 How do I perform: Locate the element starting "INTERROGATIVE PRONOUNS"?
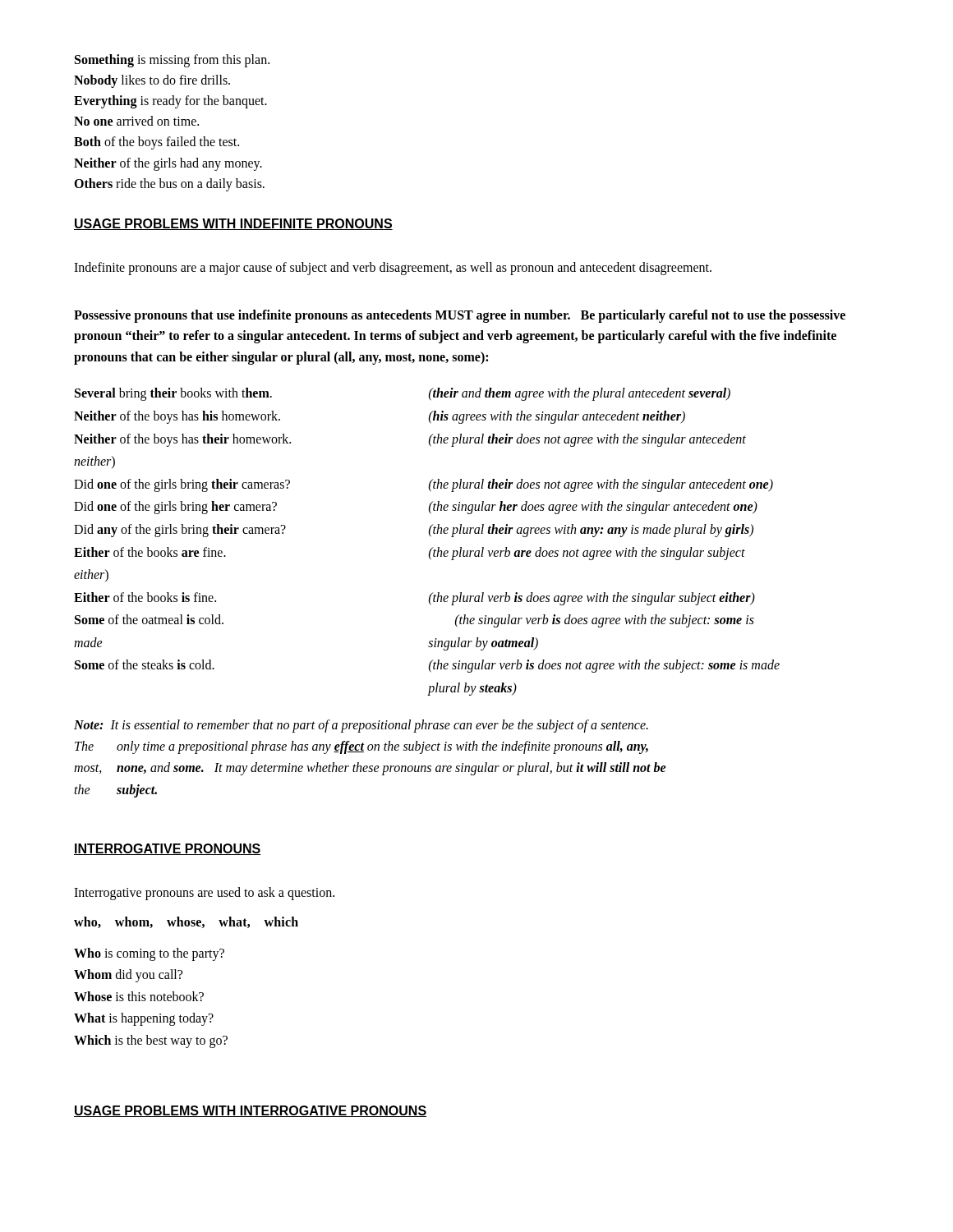coord(167,849)
